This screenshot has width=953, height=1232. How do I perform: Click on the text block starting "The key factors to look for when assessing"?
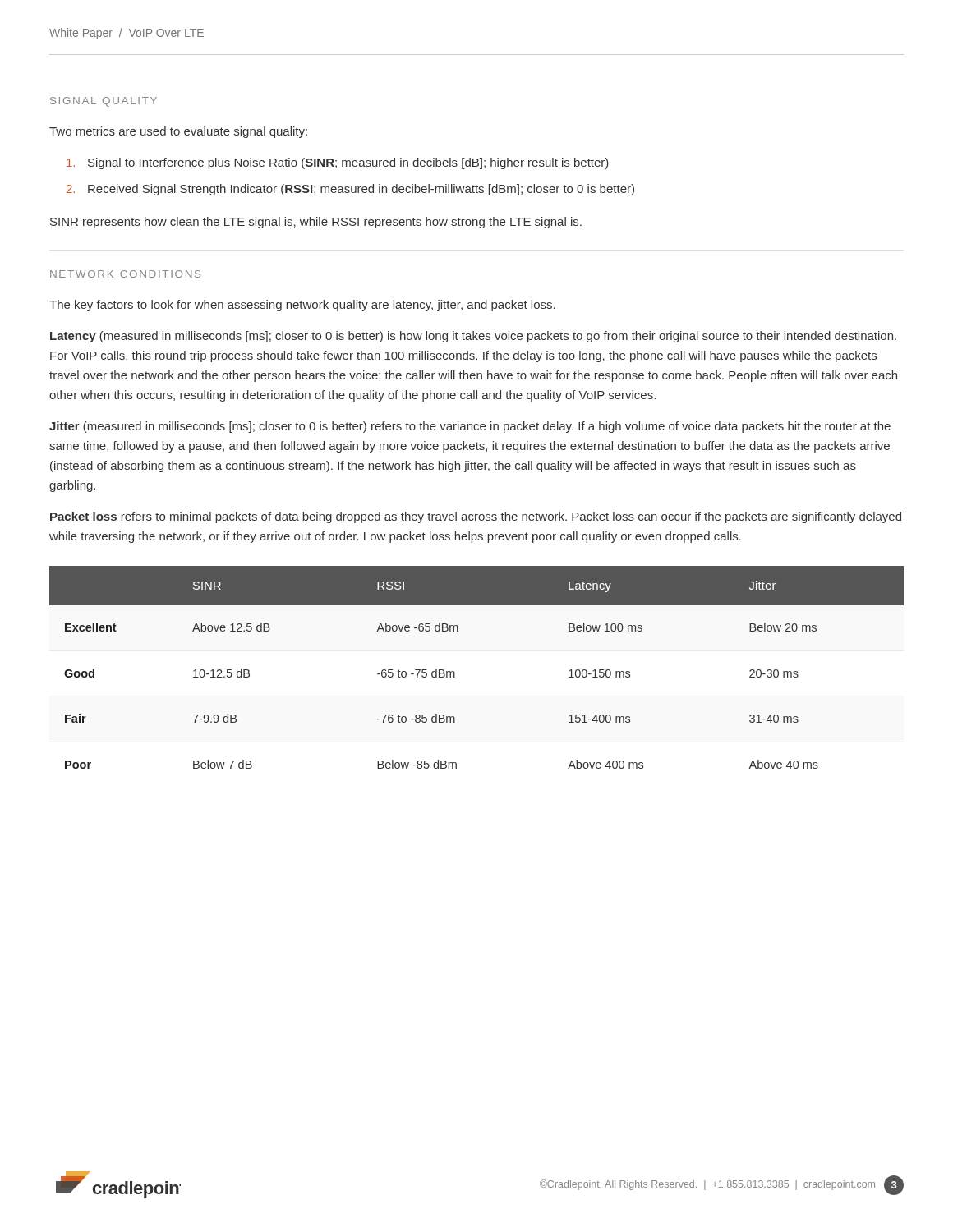[303, 304]
